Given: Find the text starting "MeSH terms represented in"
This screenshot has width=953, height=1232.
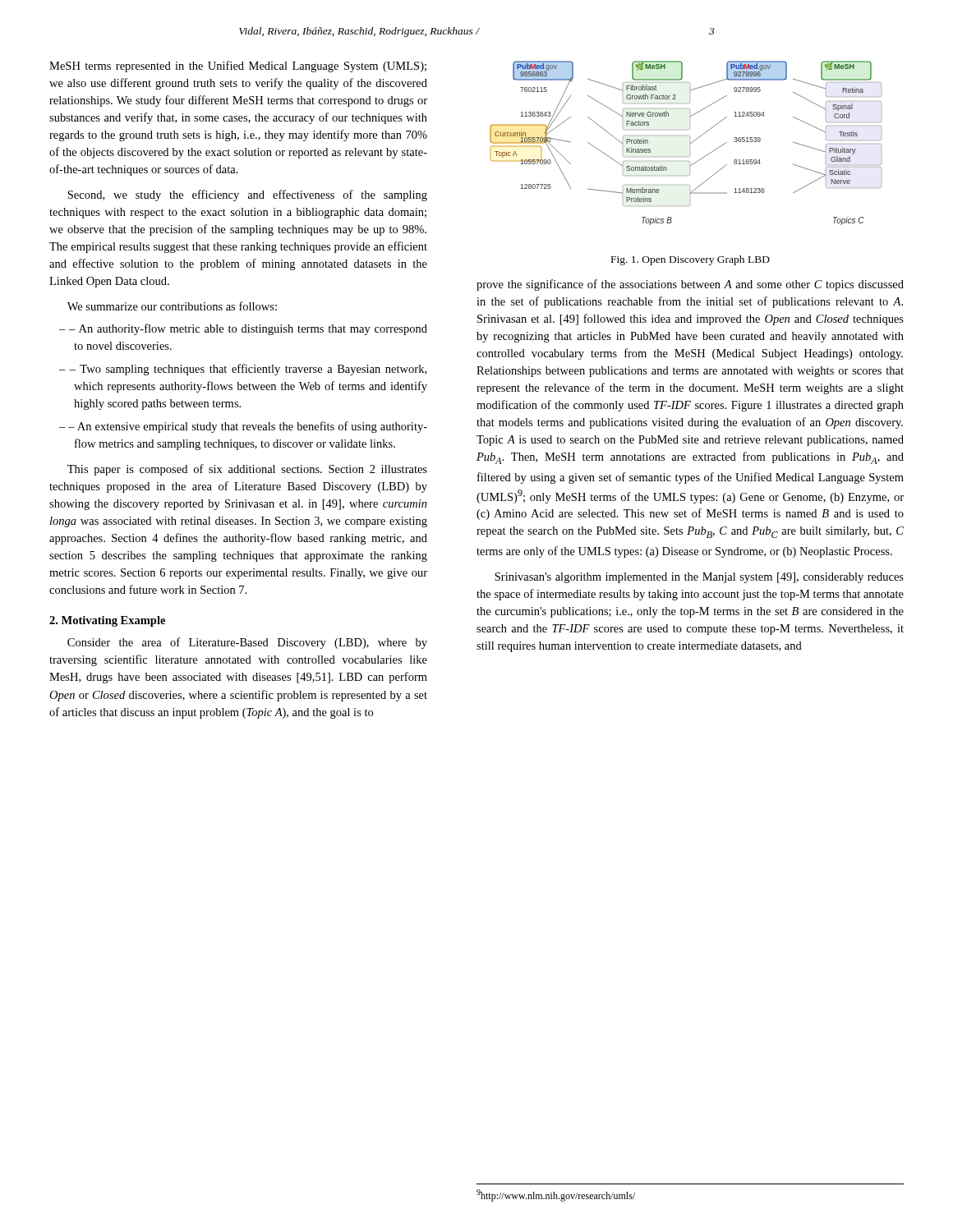Looking at the screenshot, I should click(x=238, y=118).
